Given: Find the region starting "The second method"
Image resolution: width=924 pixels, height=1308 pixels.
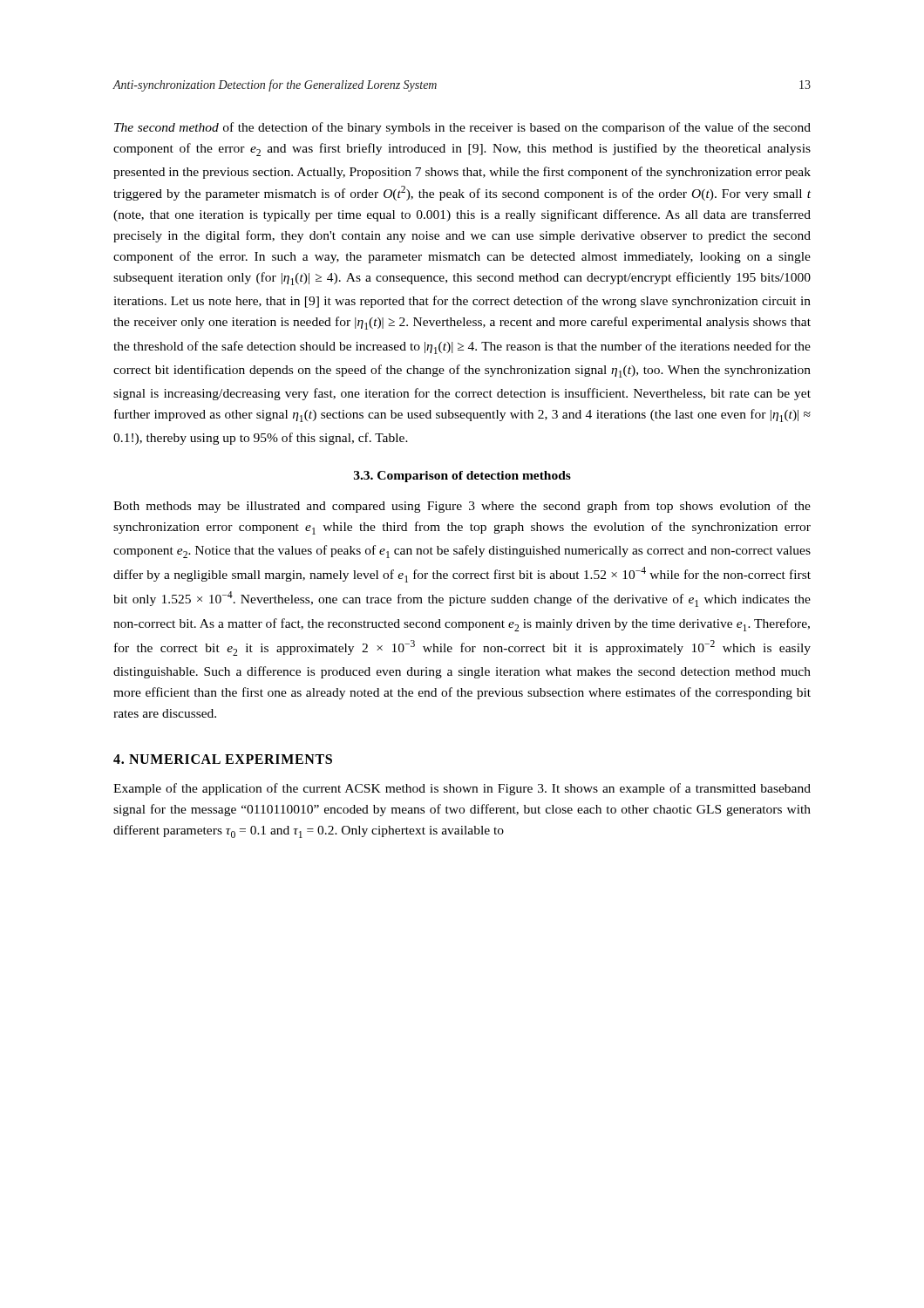Looking at the screenshot, I should [x=462, y=282].
